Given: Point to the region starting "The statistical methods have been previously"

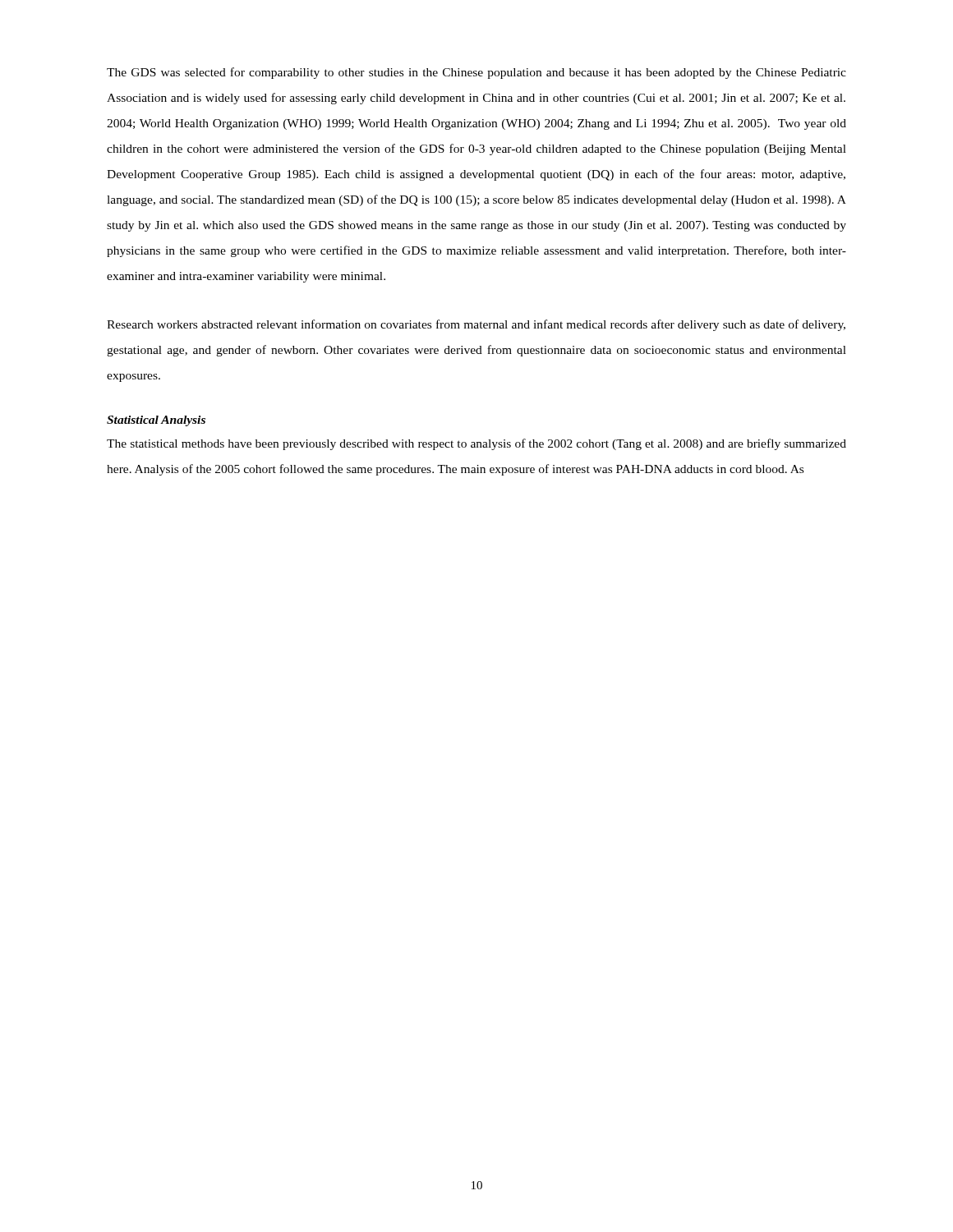Looking at the screenshot, I should point(476,456).
